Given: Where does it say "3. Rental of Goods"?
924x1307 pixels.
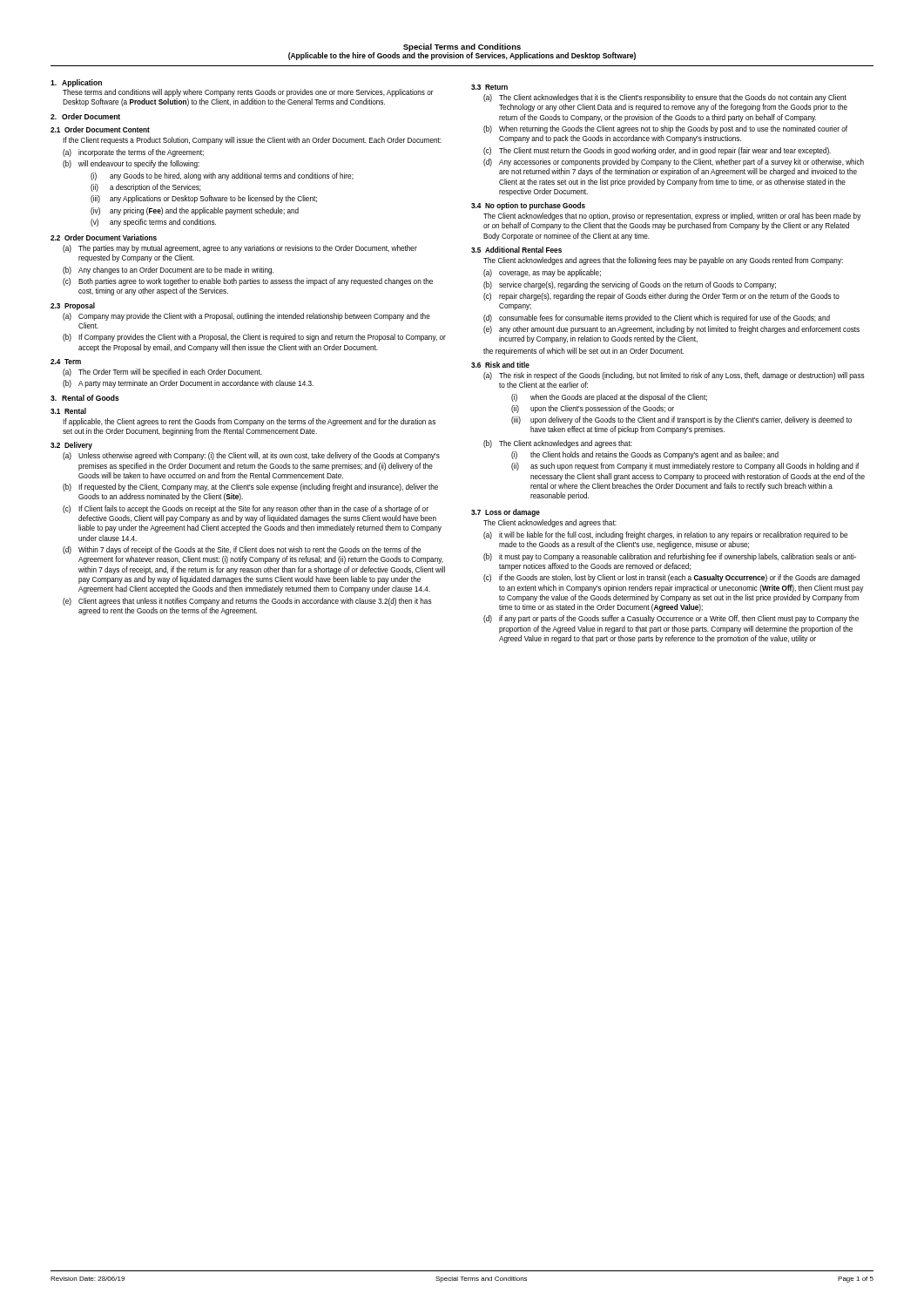Looking at the screenshot, I should [x=85, y=398].
